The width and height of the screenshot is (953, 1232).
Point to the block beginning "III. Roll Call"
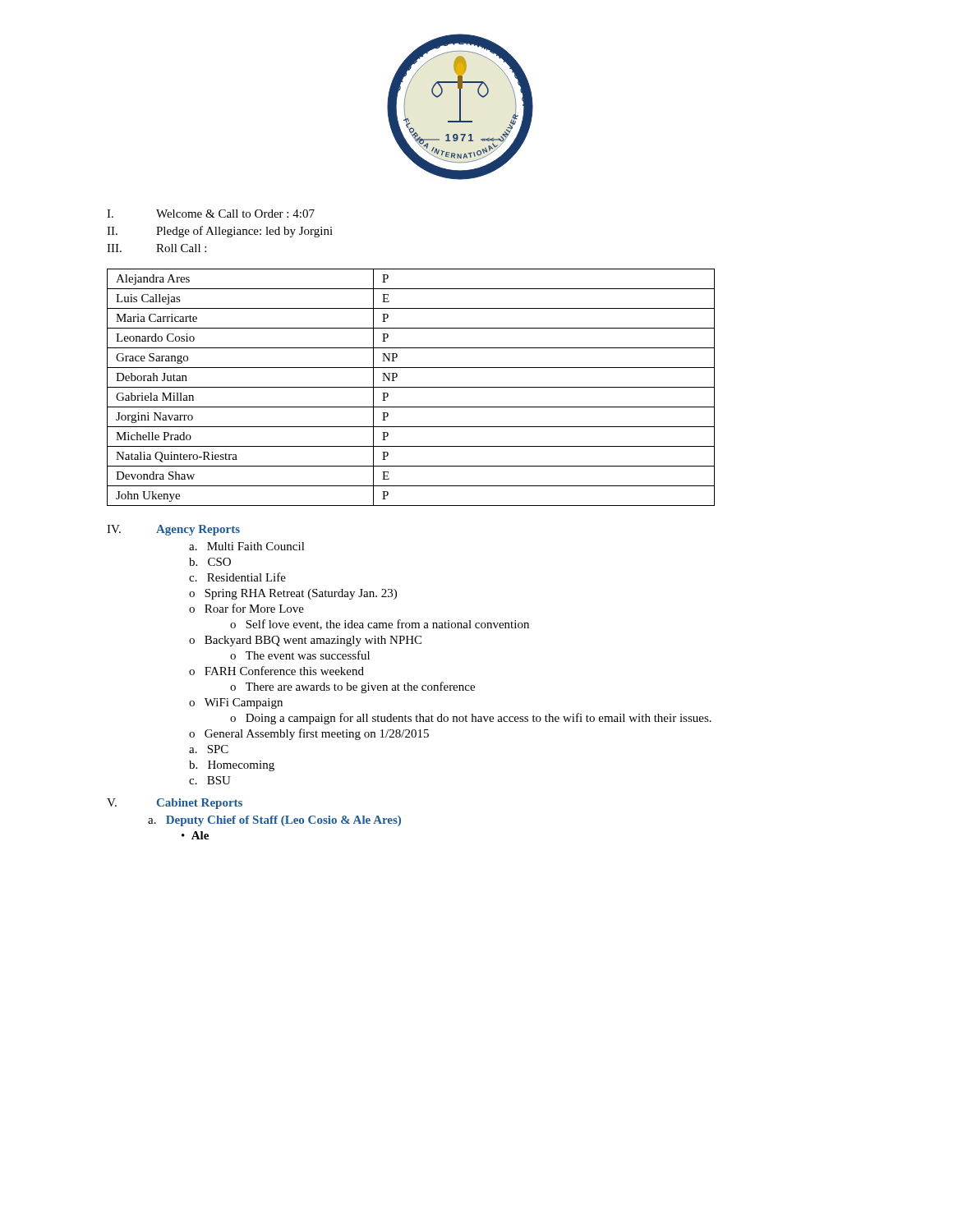coord(157,248)
